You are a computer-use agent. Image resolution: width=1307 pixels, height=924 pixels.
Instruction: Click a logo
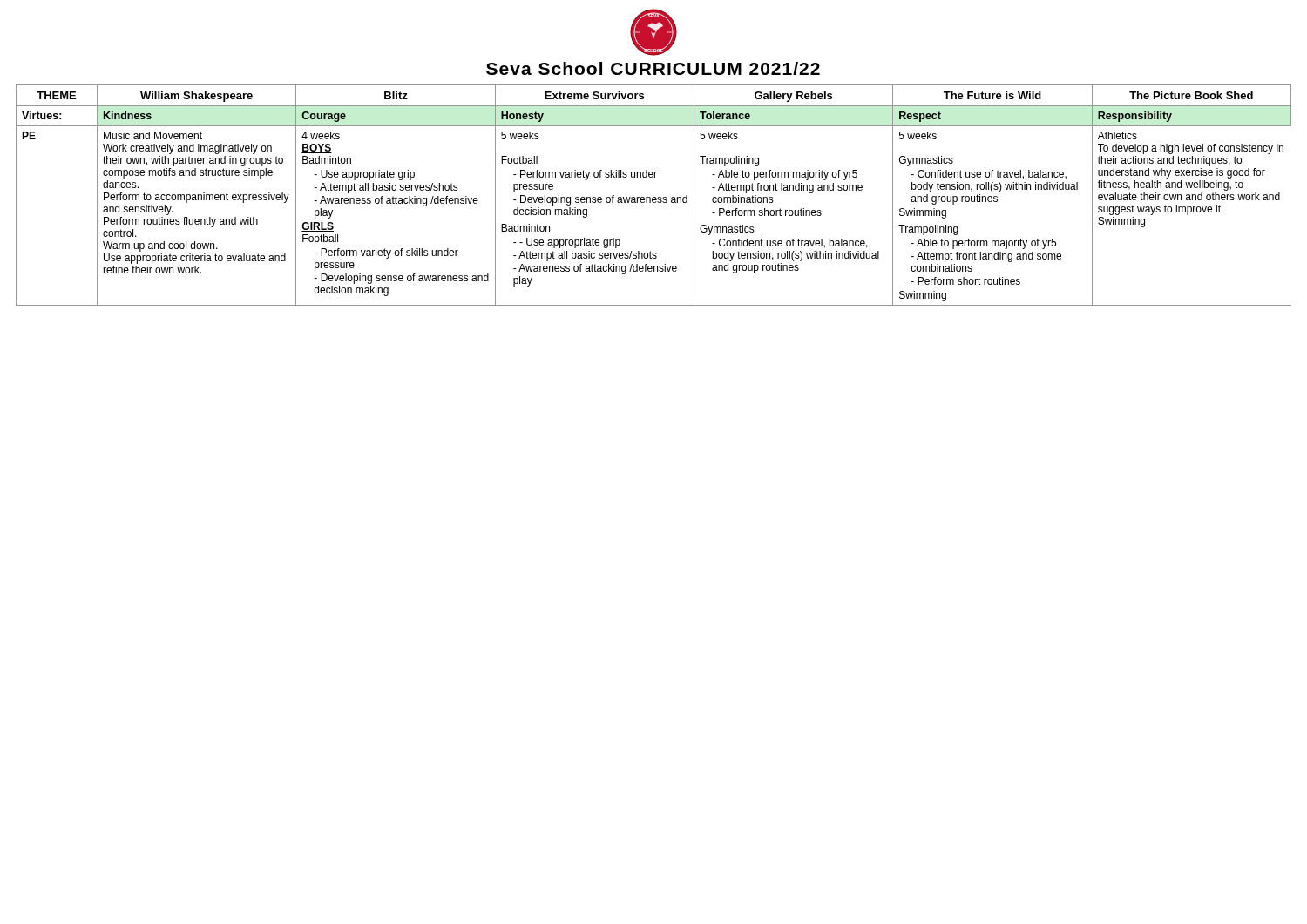click(x=654, y=33)
